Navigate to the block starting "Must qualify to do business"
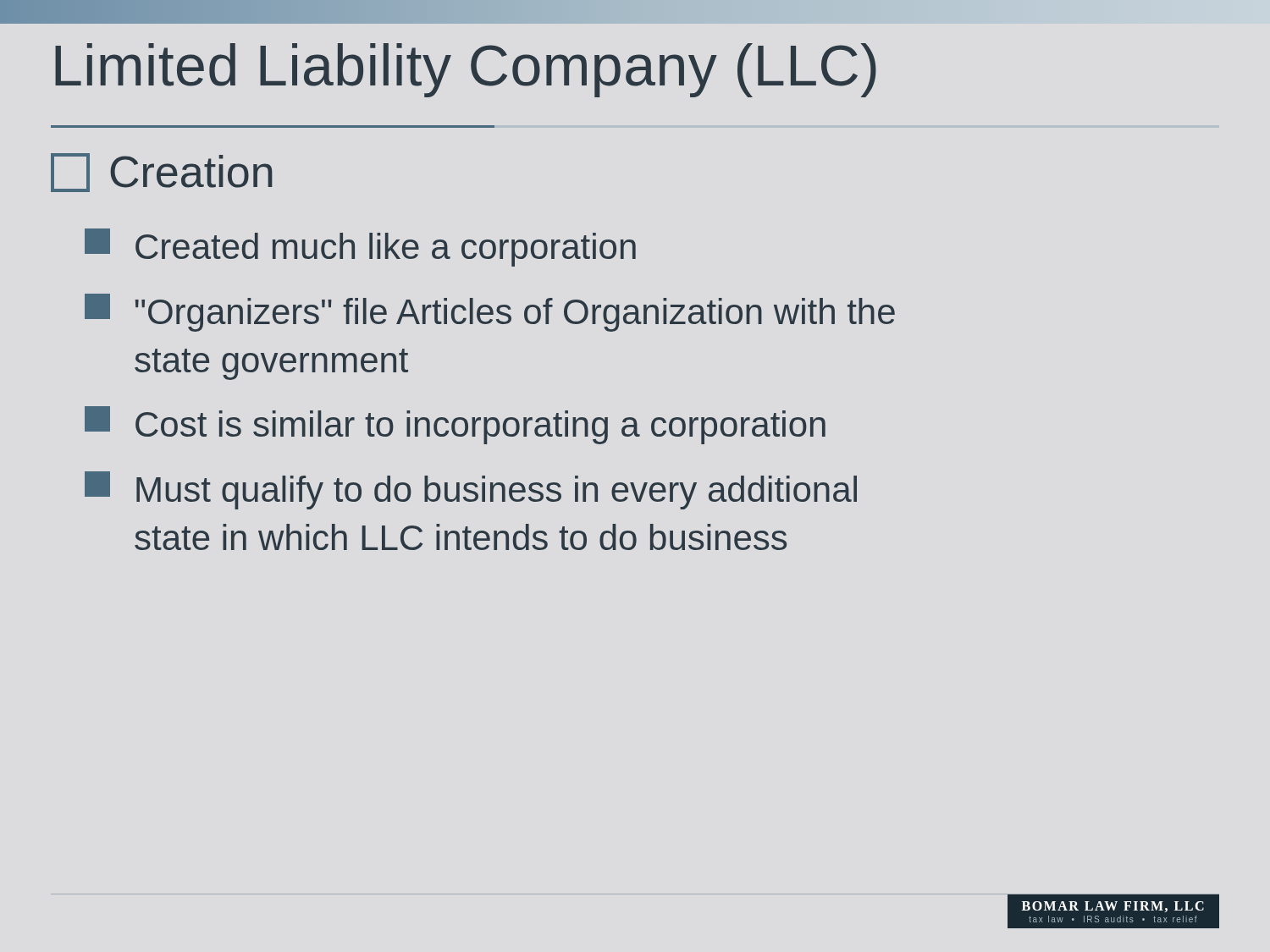 (x=472, y=514)
